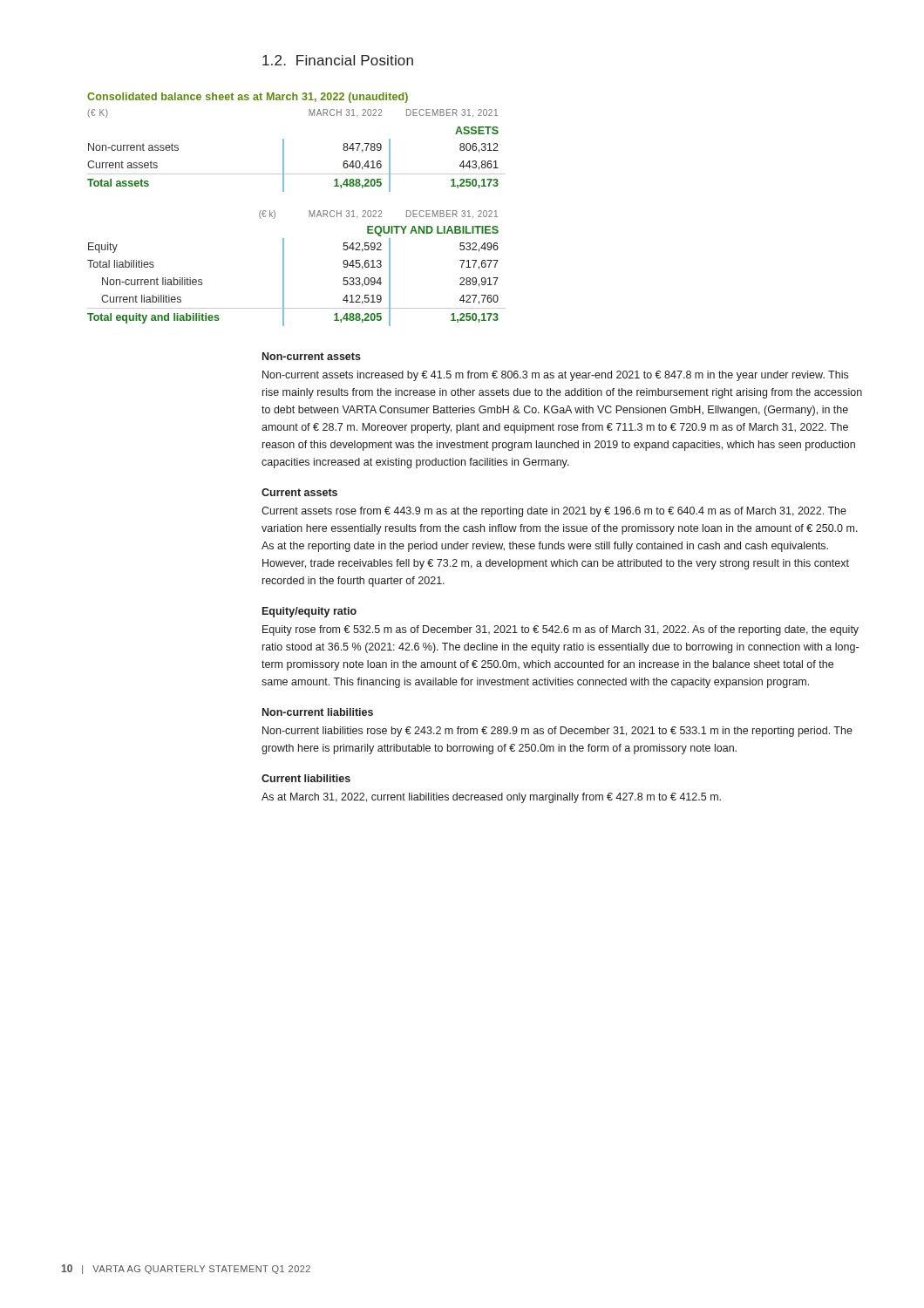Select the table that reads "(€ k)"

point(475,216)
